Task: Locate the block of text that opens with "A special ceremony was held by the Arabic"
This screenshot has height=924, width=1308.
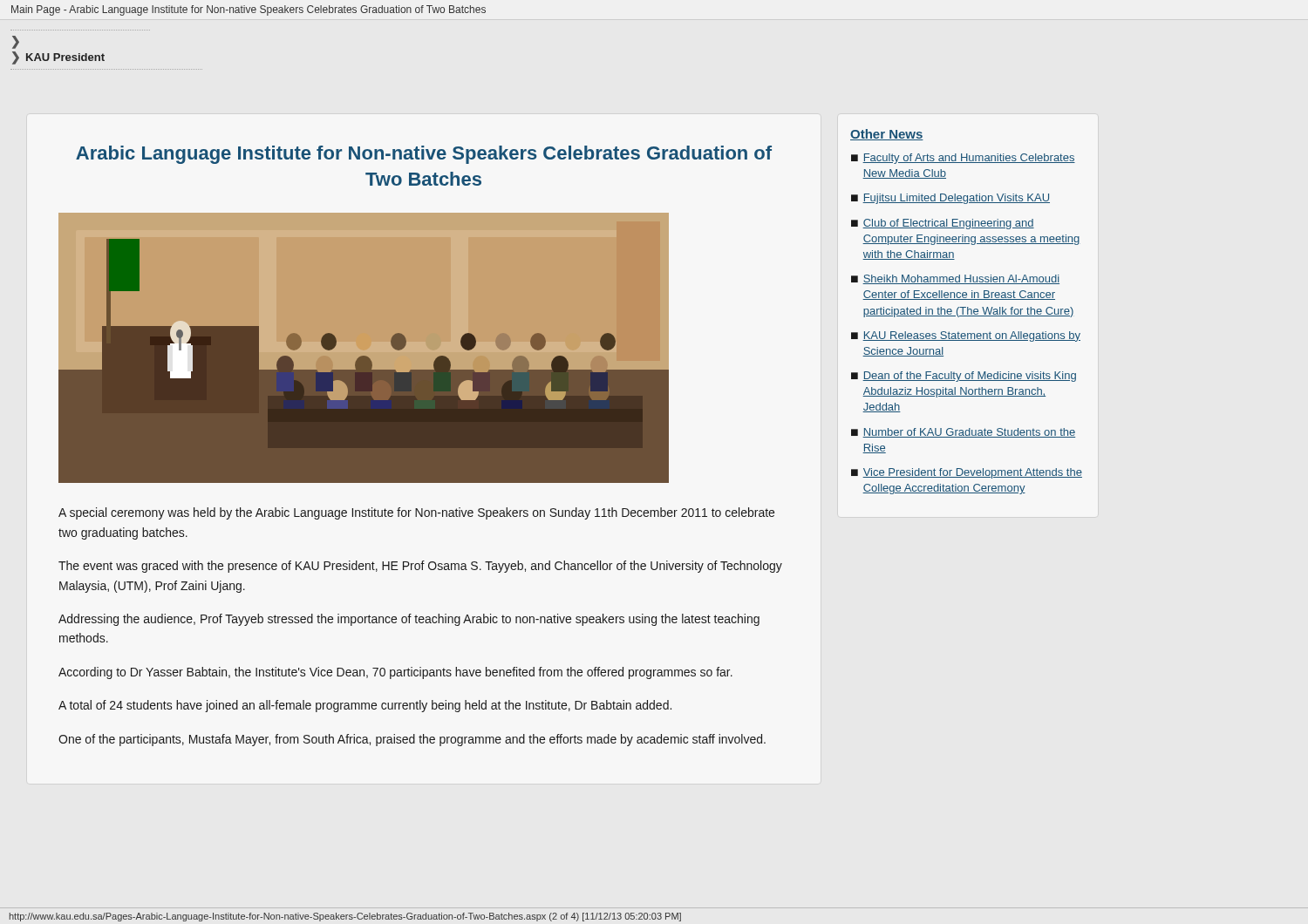Action: pyautogui.click(x=417, y=523)
